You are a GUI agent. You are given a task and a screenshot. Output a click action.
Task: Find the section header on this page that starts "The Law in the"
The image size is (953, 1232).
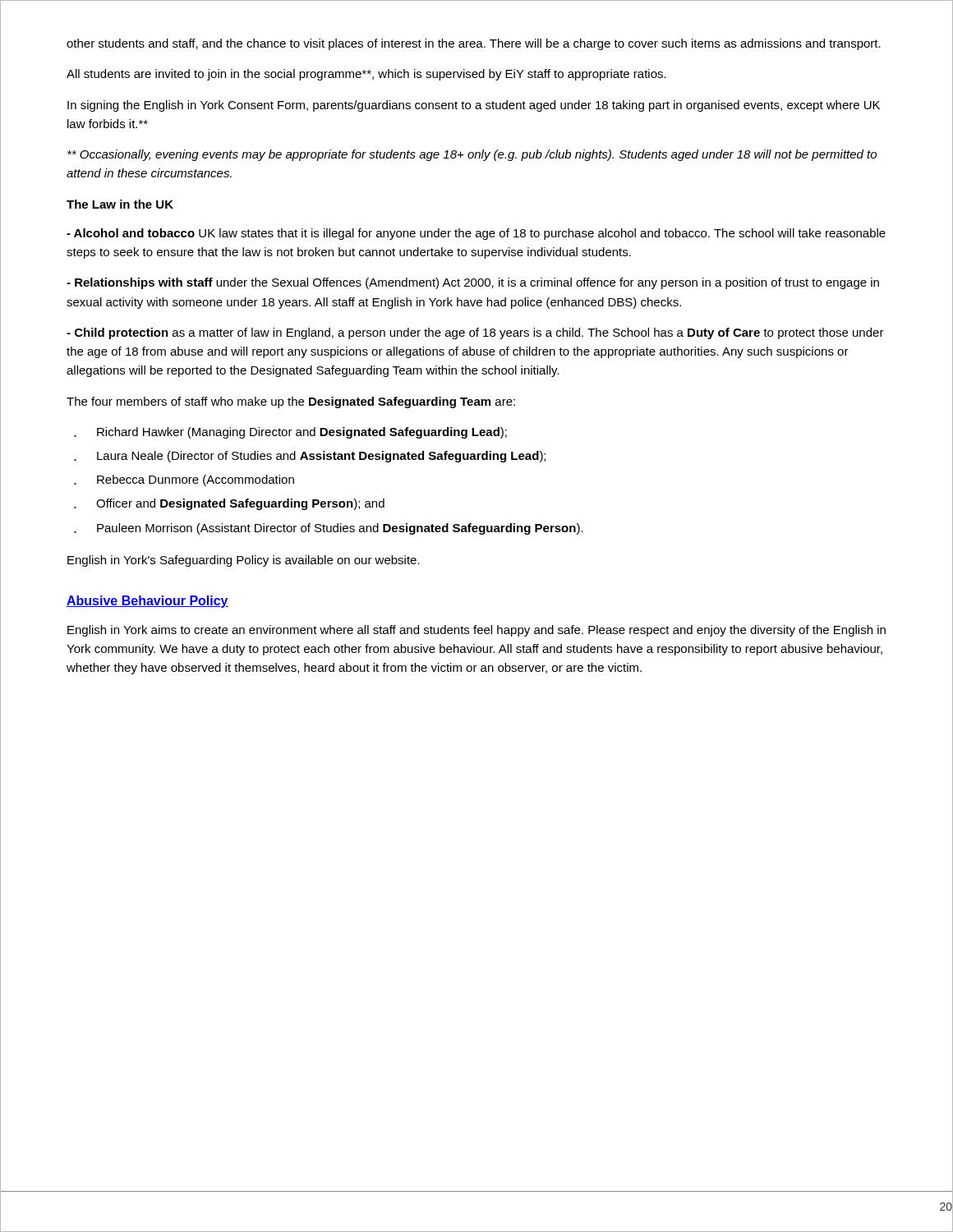pos(120,204)
